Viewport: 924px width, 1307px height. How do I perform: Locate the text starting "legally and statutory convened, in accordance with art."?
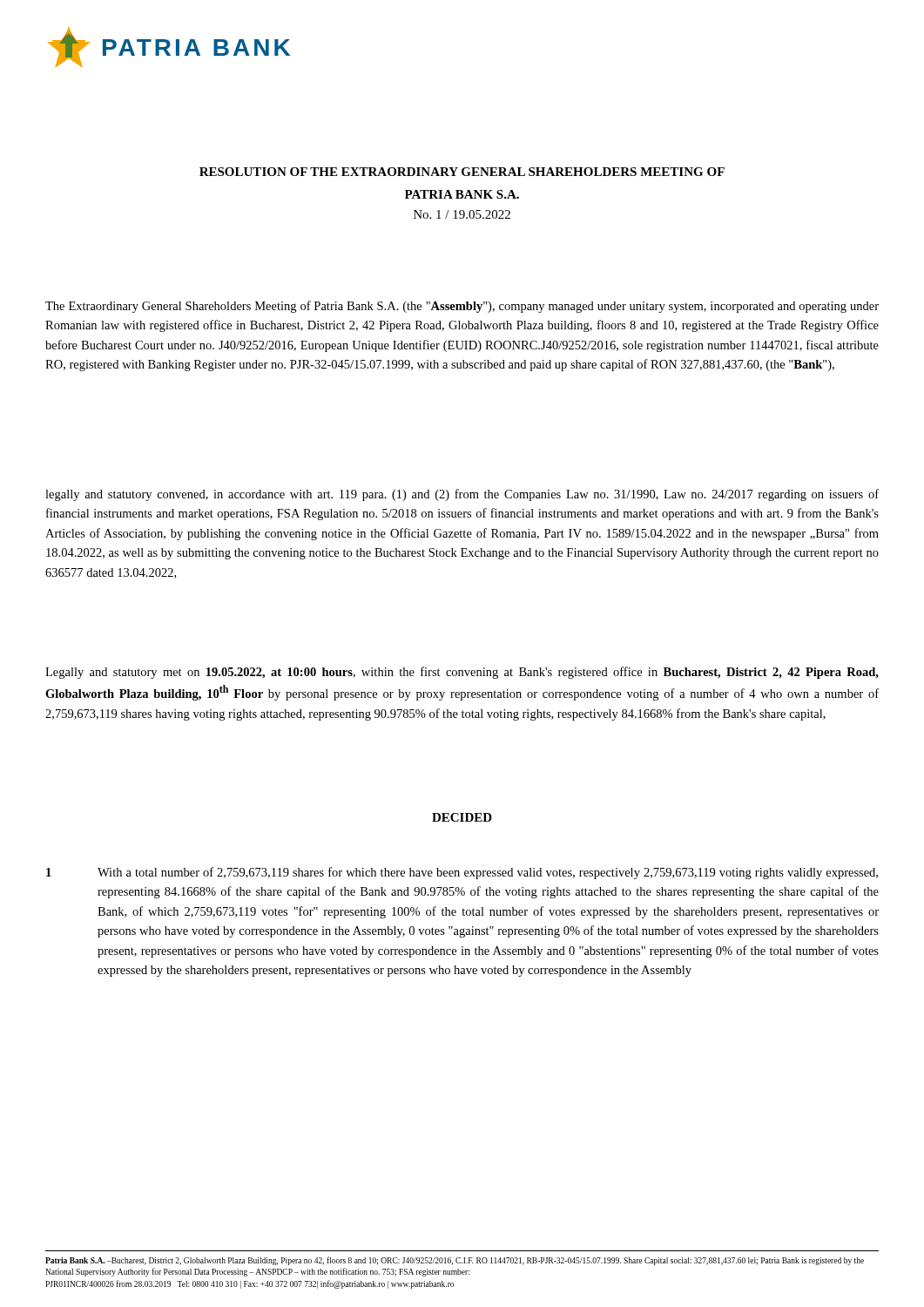click(462, 533)
